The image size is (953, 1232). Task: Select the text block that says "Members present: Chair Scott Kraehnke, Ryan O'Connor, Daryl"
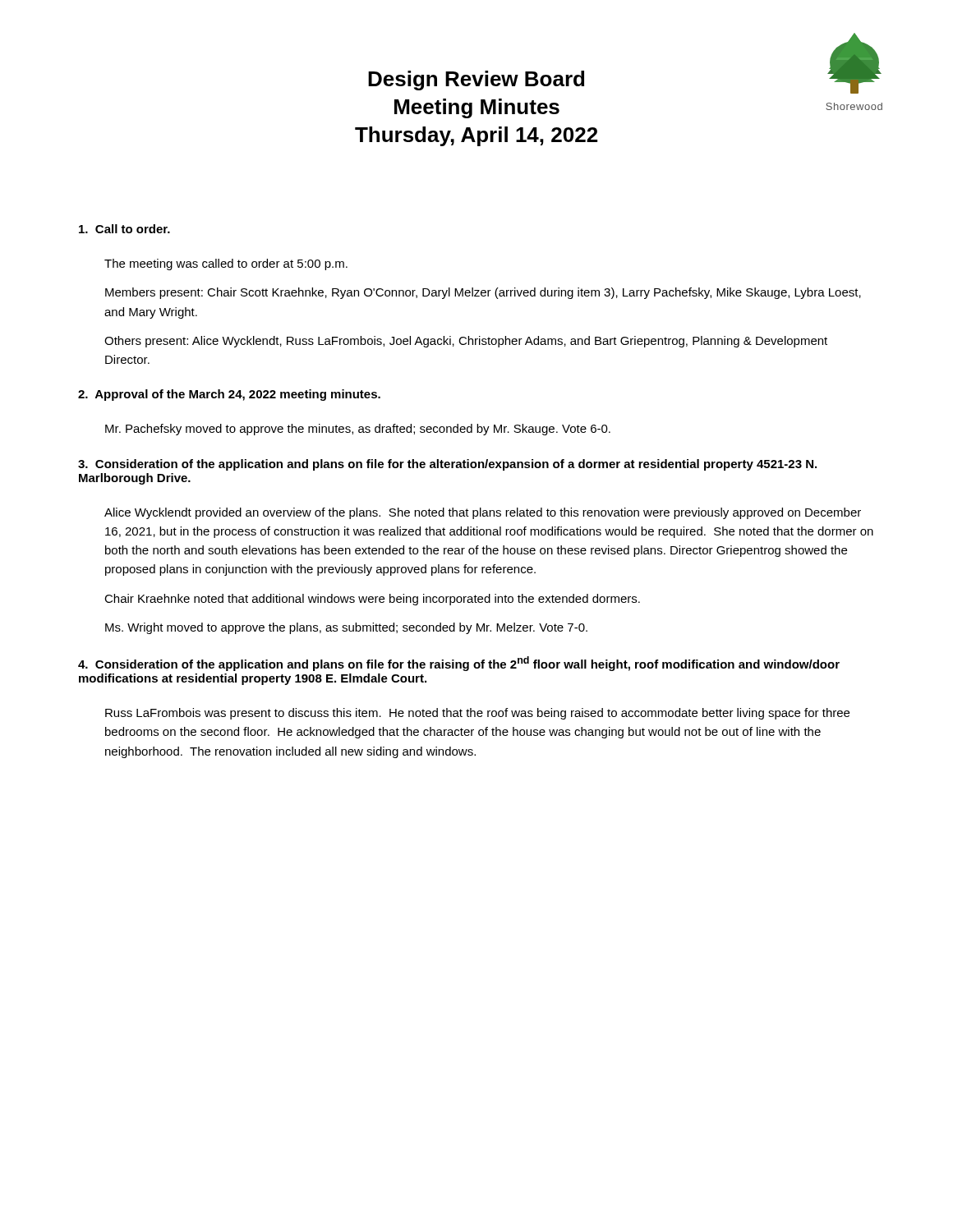[x=483, y=302]
